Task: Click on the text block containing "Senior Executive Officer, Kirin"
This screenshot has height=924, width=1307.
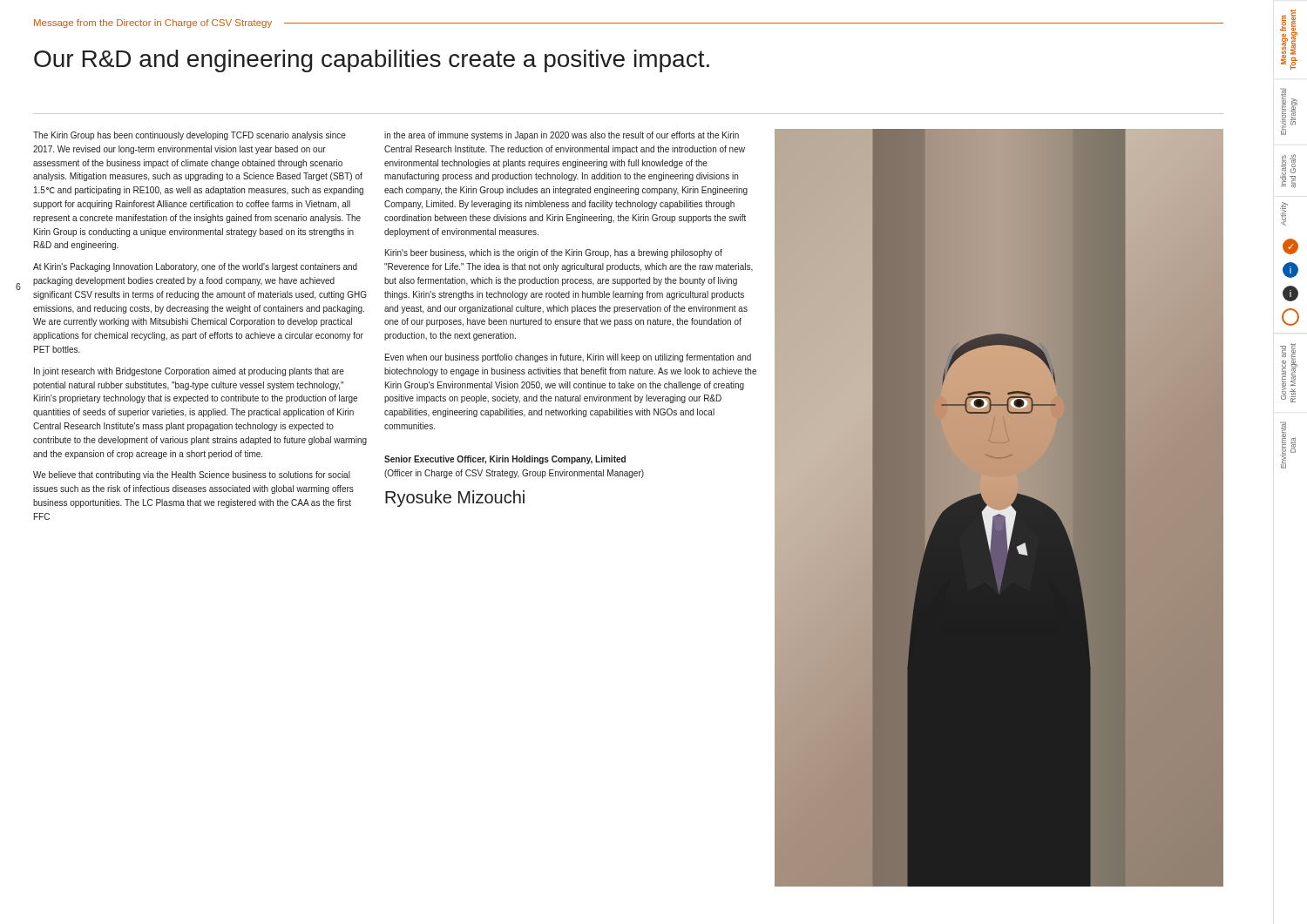Action: (572, 482)
